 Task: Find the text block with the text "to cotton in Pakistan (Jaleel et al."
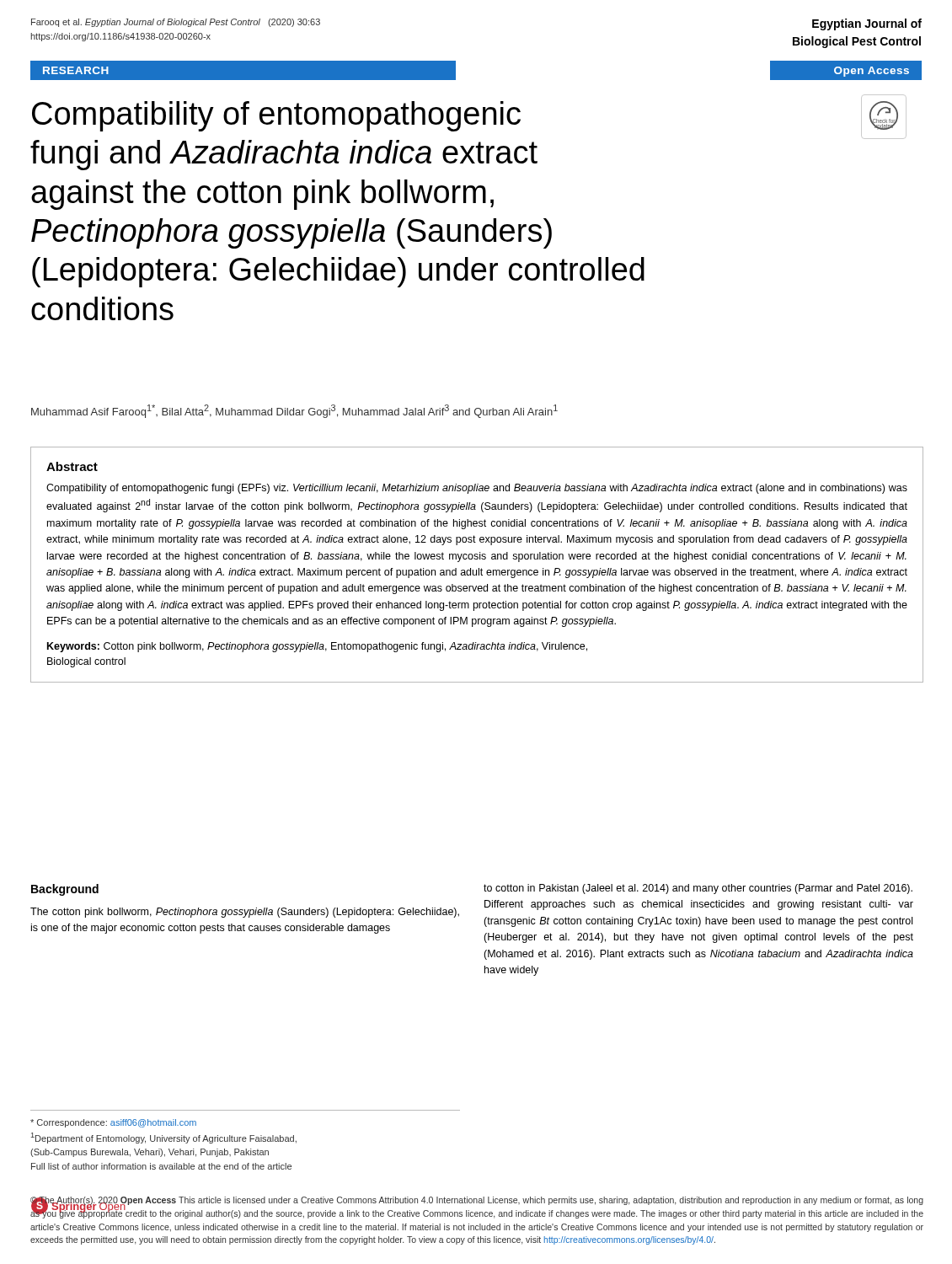click(698, 929)
